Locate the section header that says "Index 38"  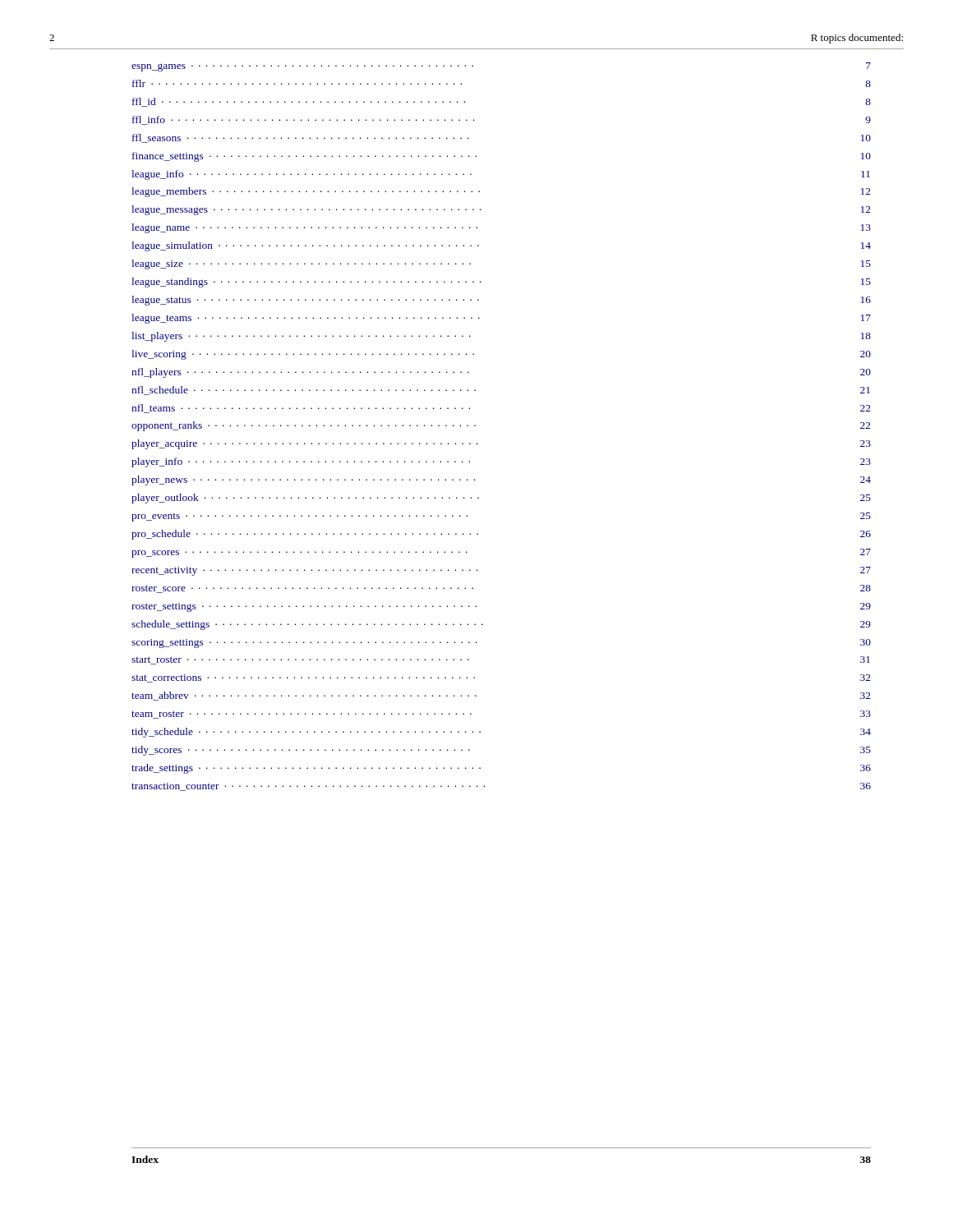click(x=145, y=1158)
